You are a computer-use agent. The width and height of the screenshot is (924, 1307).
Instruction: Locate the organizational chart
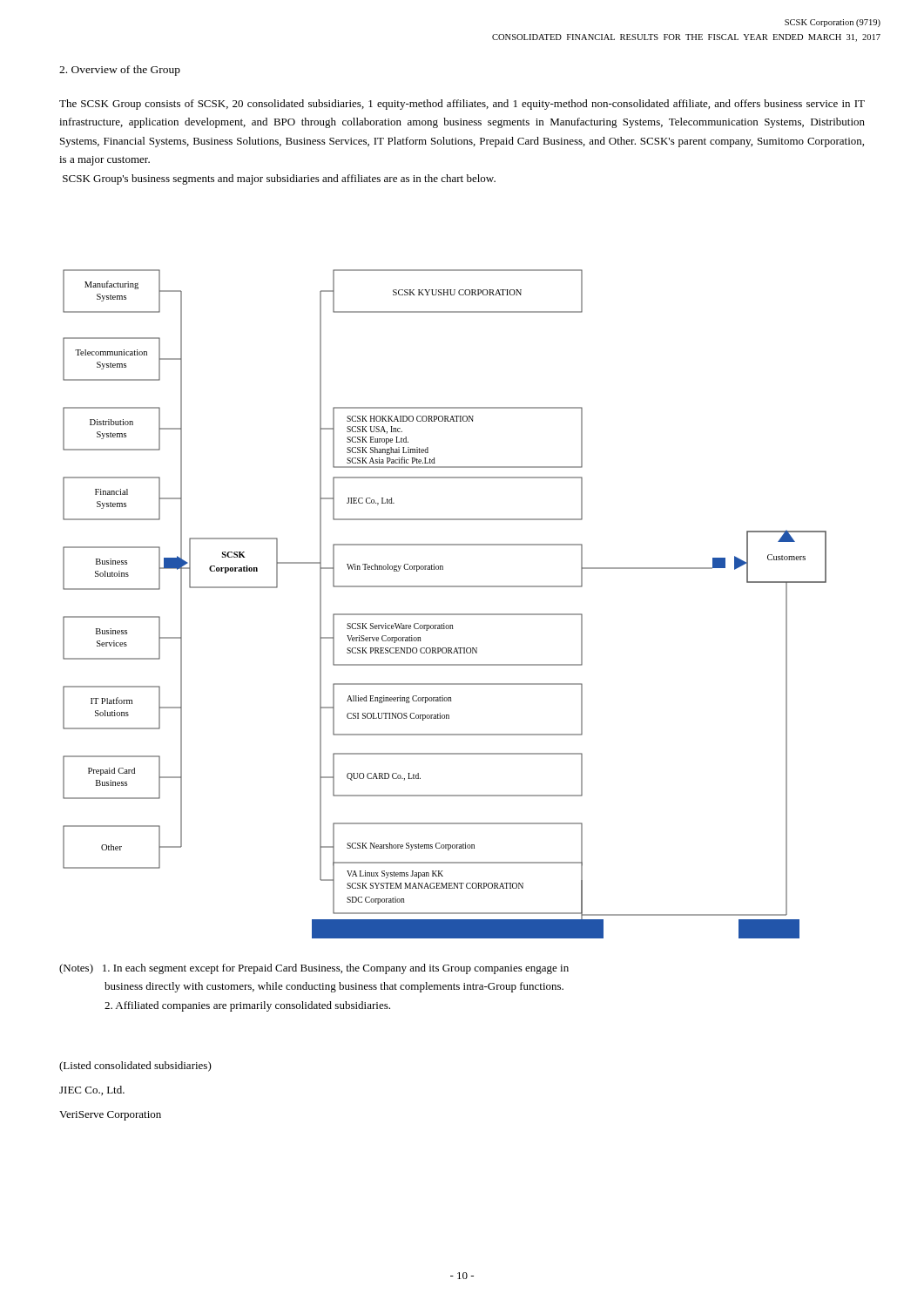tap(462, 601)
